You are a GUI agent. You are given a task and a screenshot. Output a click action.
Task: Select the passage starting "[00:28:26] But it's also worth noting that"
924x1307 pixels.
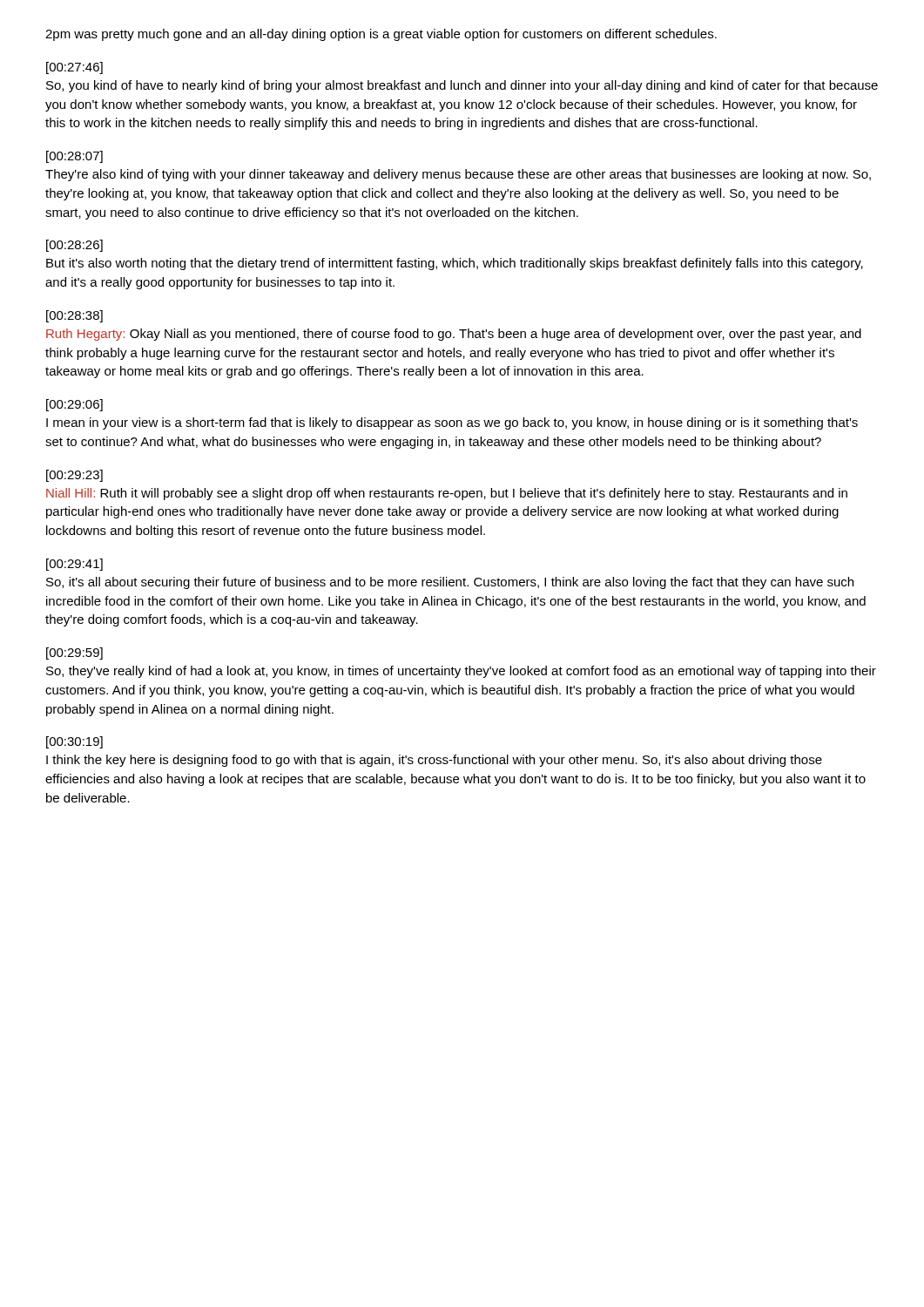[x=462, y=264]
